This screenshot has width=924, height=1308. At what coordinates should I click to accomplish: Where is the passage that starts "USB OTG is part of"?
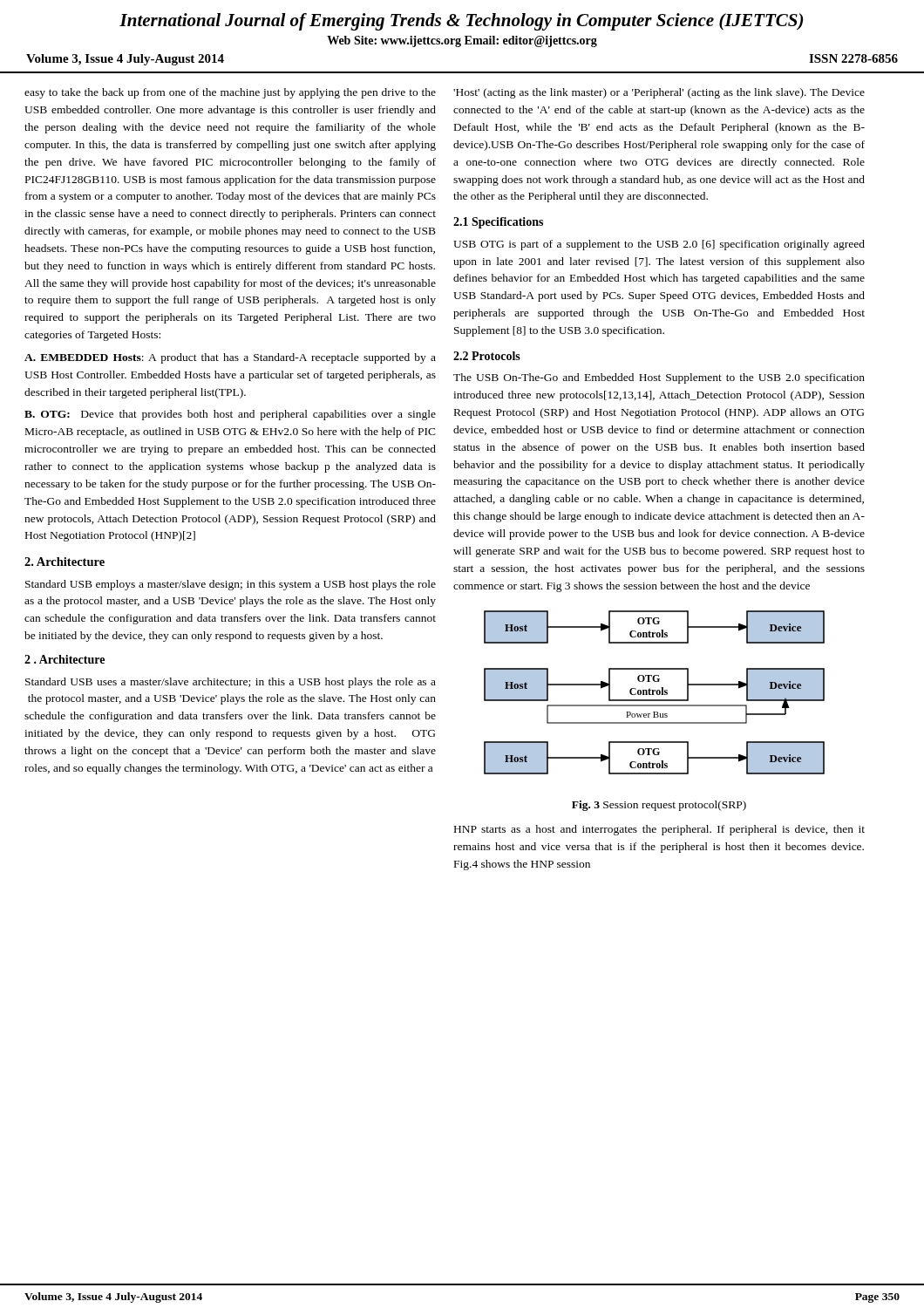[659, 287]
